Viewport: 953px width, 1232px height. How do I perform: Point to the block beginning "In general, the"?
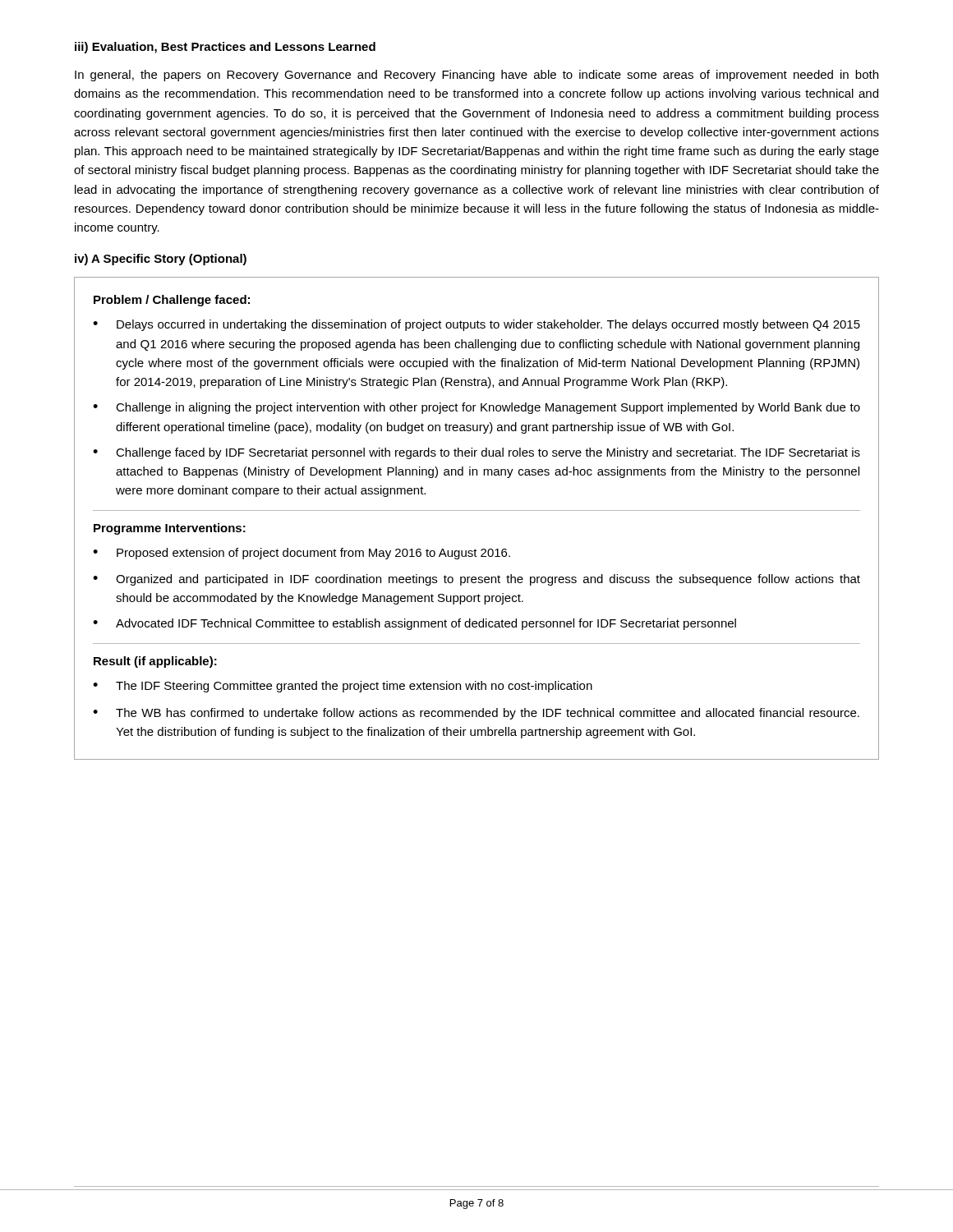pyautogui.click(x=476, y=151)
